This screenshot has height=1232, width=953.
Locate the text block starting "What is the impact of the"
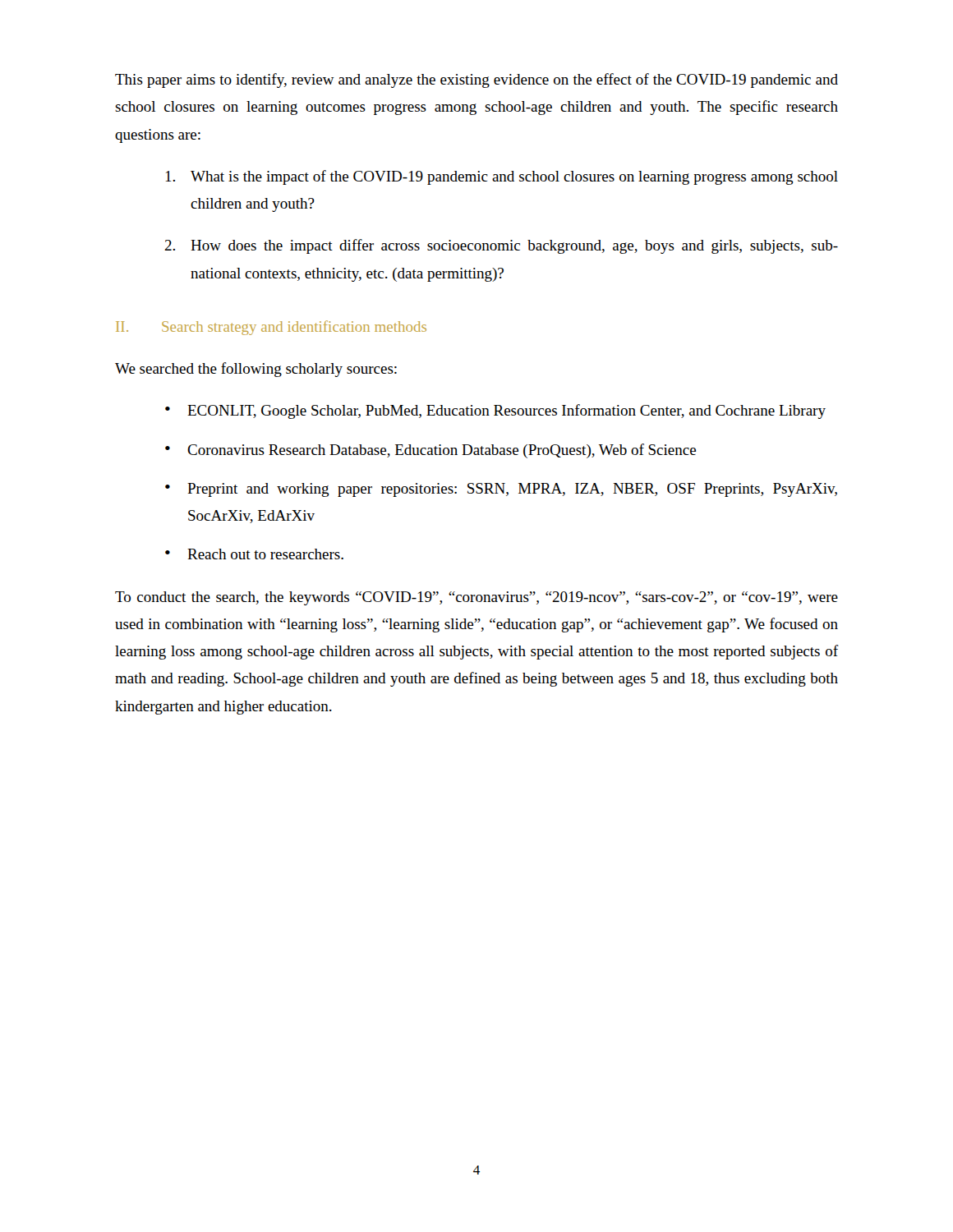pos(501,190)
